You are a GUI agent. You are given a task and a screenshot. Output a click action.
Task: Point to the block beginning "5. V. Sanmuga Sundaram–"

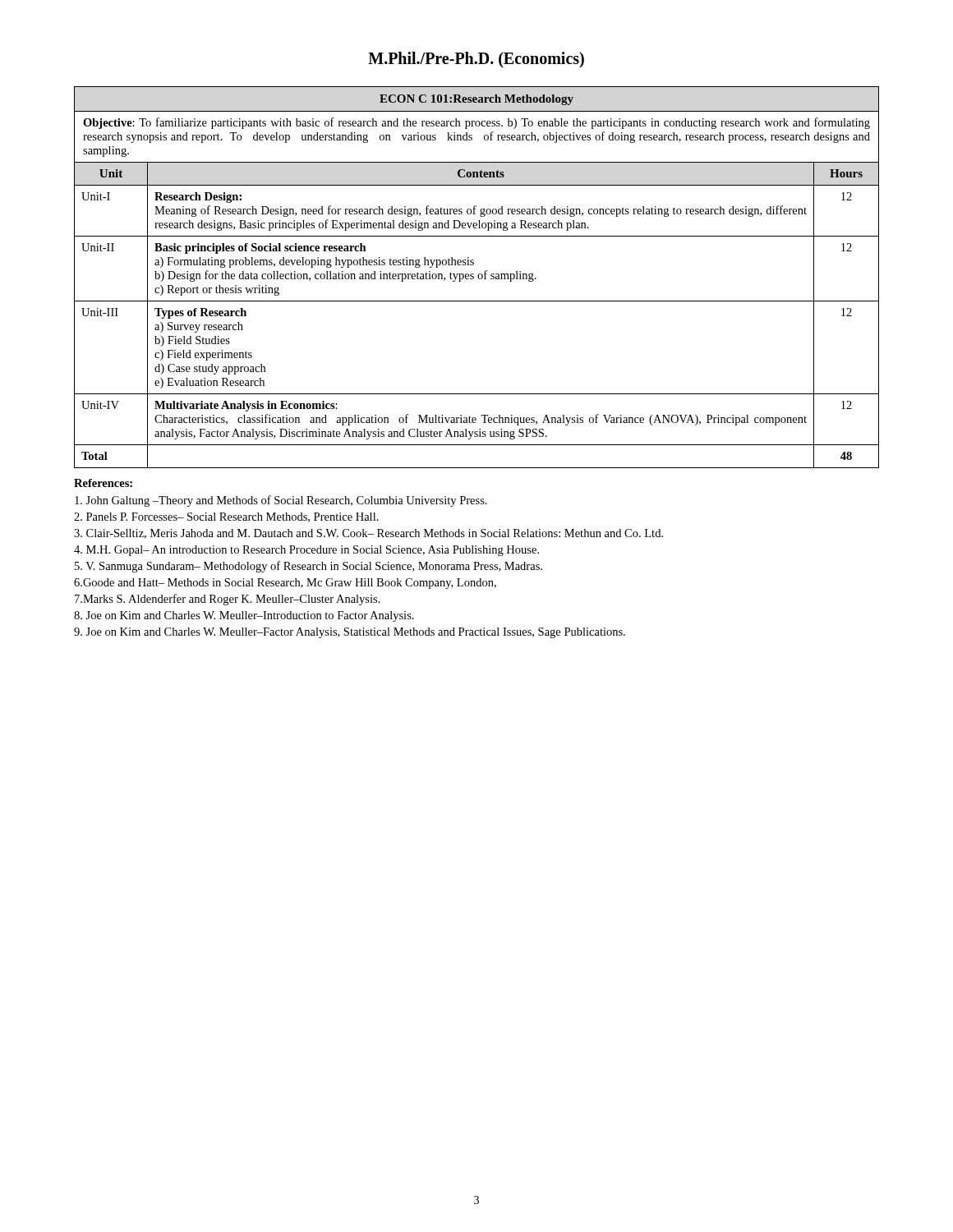coord(308,566)
